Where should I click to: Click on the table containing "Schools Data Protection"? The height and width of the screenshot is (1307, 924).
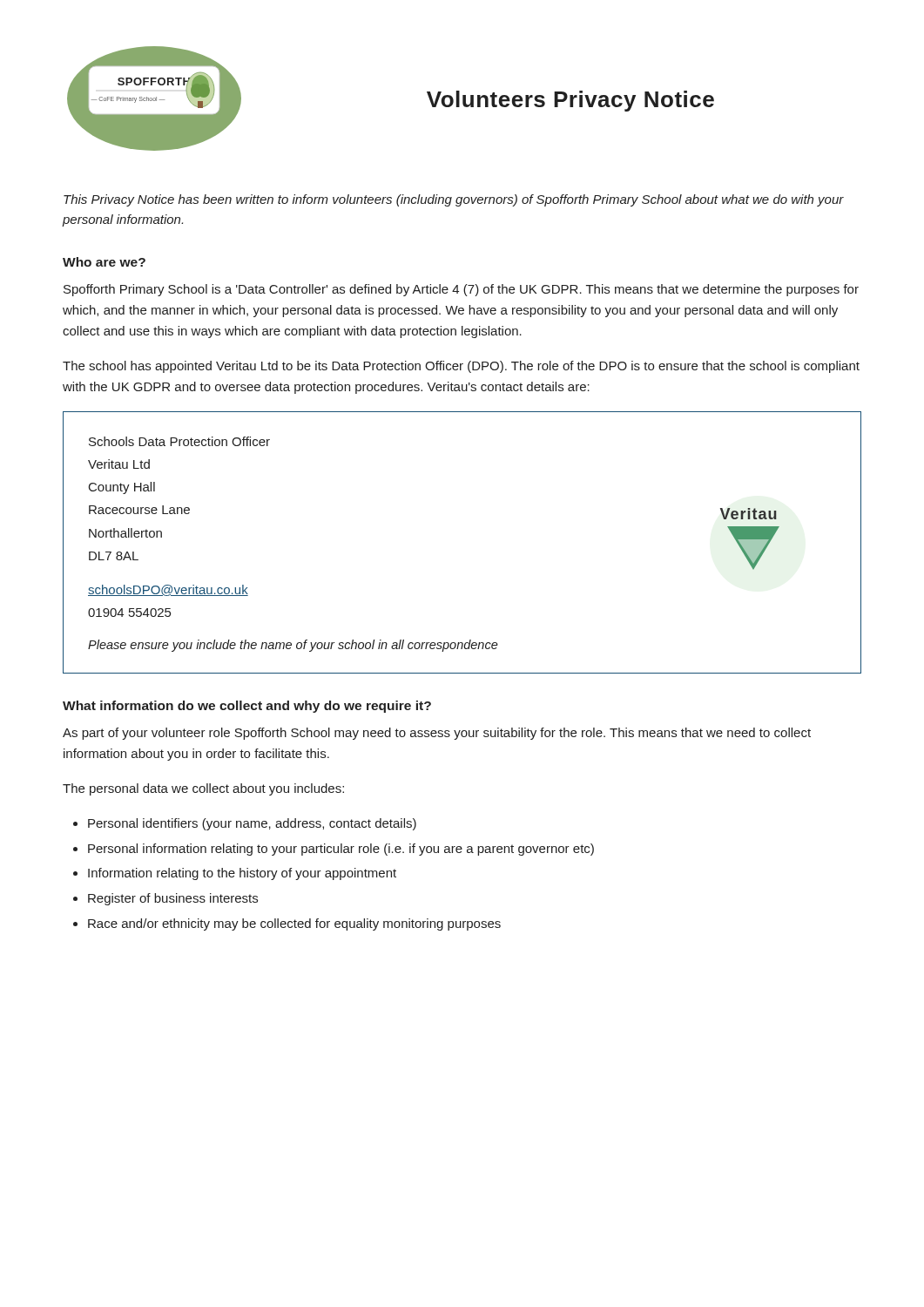pyautogui.click(x=462, y=542)
